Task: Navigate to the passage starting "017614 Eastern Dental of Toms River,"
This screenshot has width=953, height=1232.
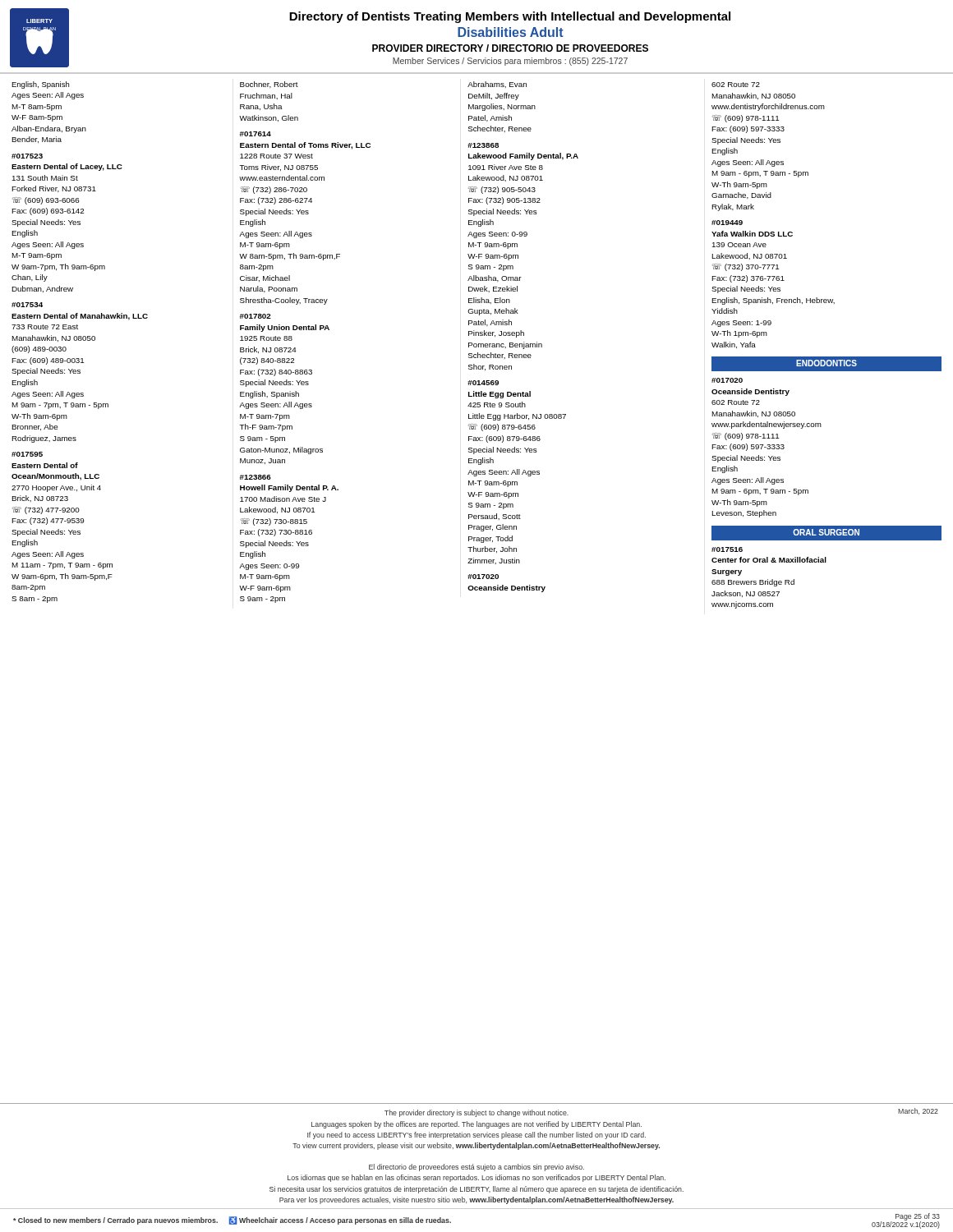Action: pos(256,134)
